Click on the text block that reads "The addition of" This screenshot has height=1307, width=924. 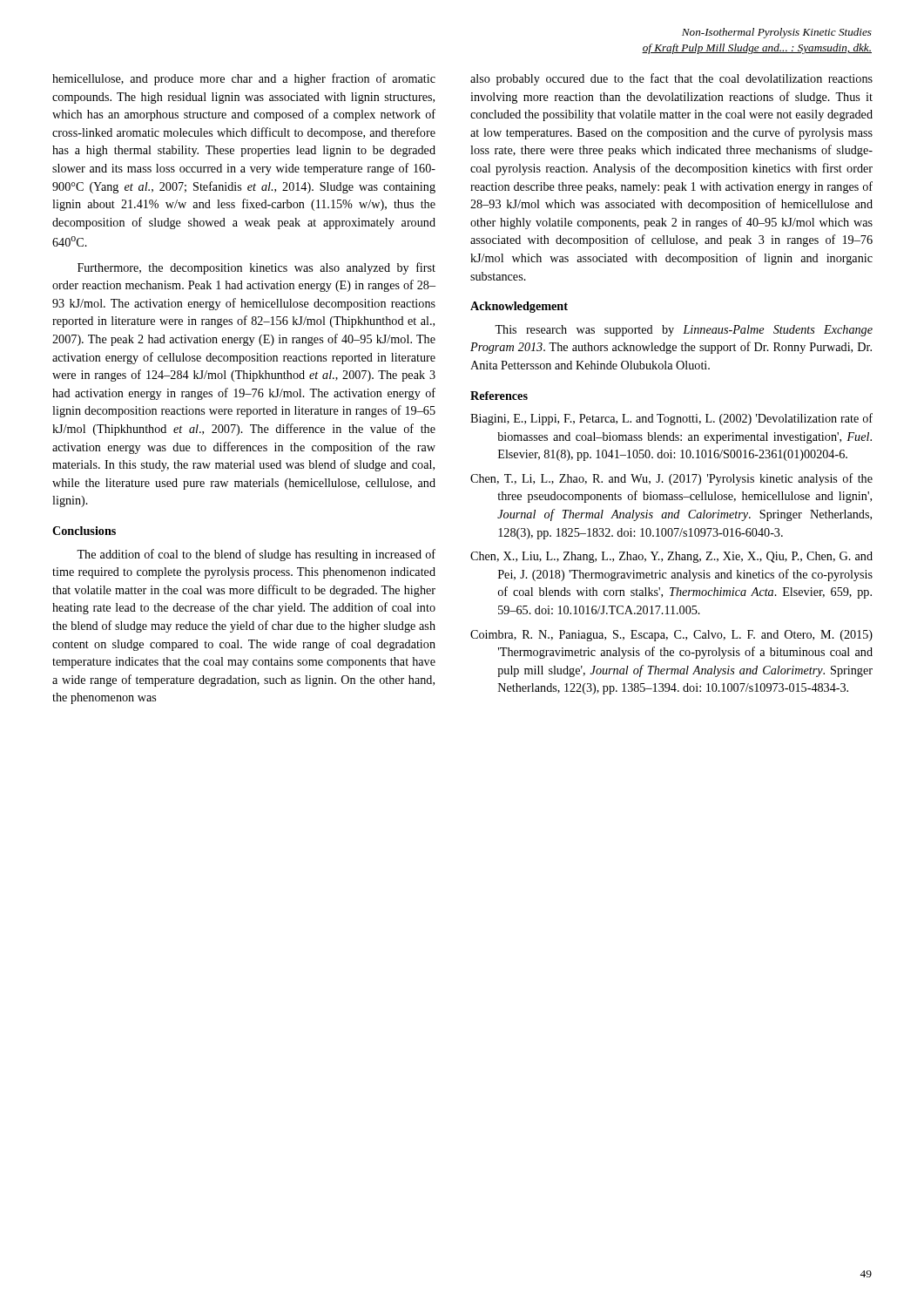click(244, 626)
